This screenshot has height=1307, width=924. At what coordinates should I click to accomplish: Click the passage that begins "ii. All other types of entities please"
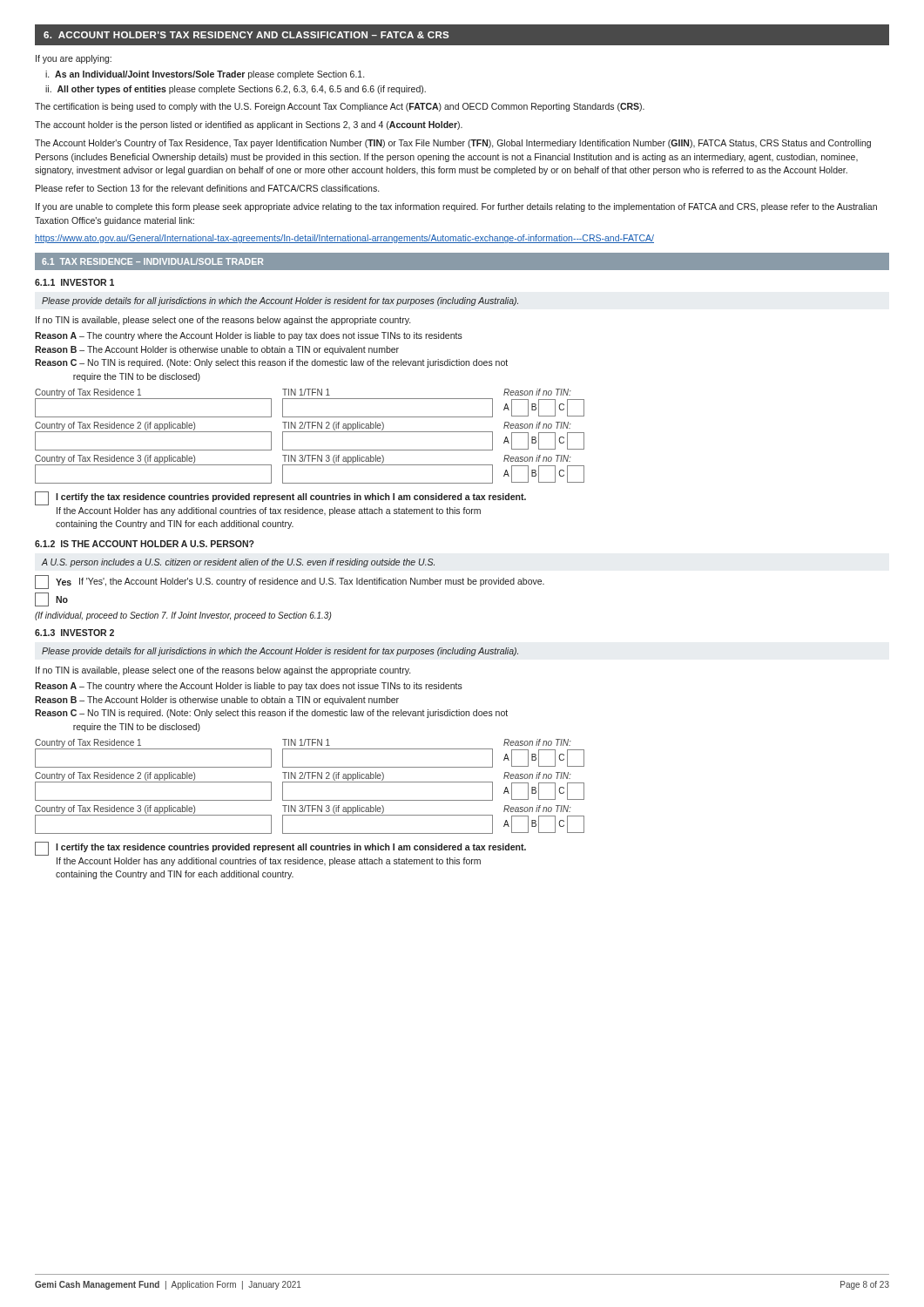pyautogui.click(x=236, y=88)
